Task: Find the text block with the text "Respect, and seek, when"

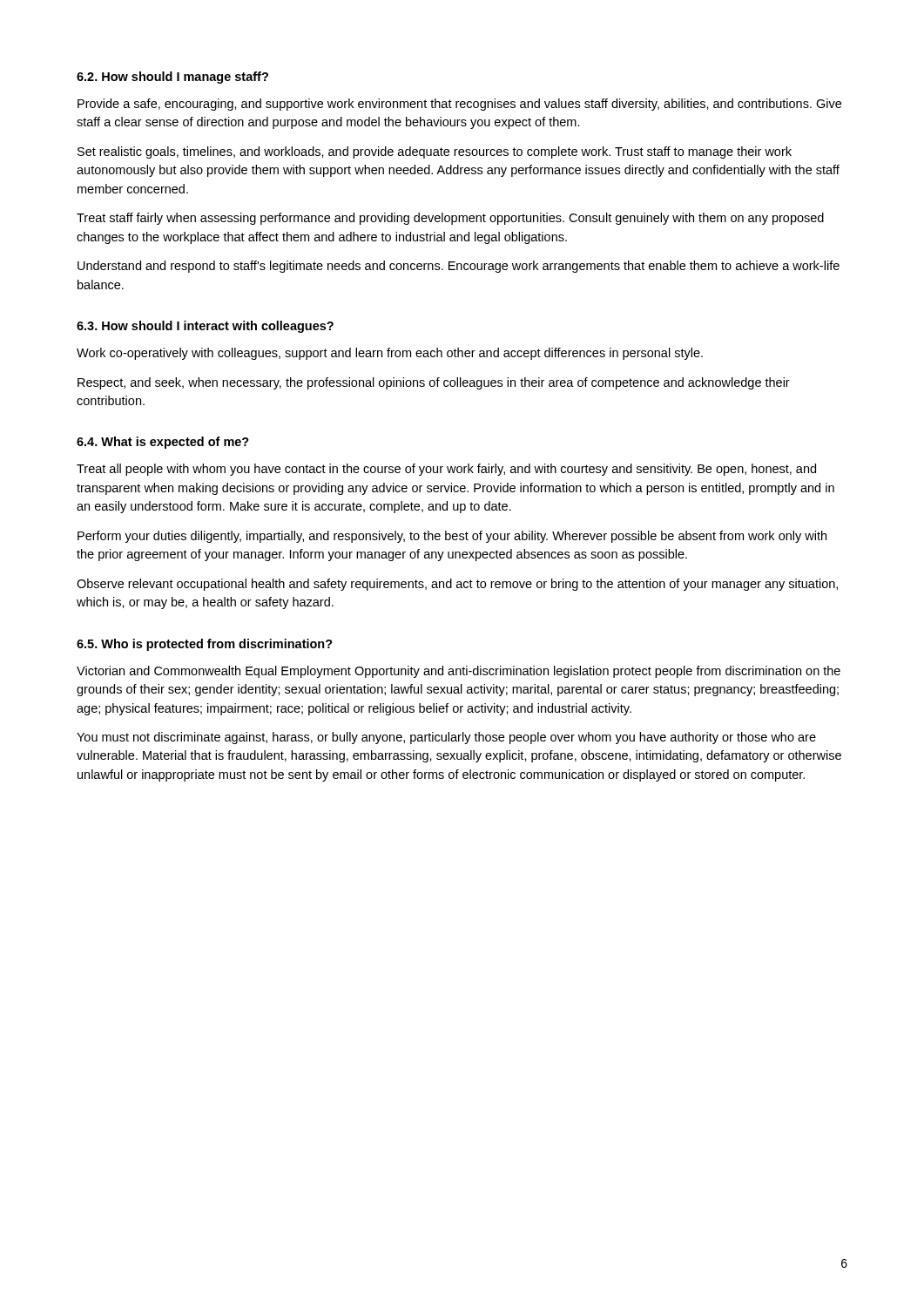Action: [x=433, y=391]
